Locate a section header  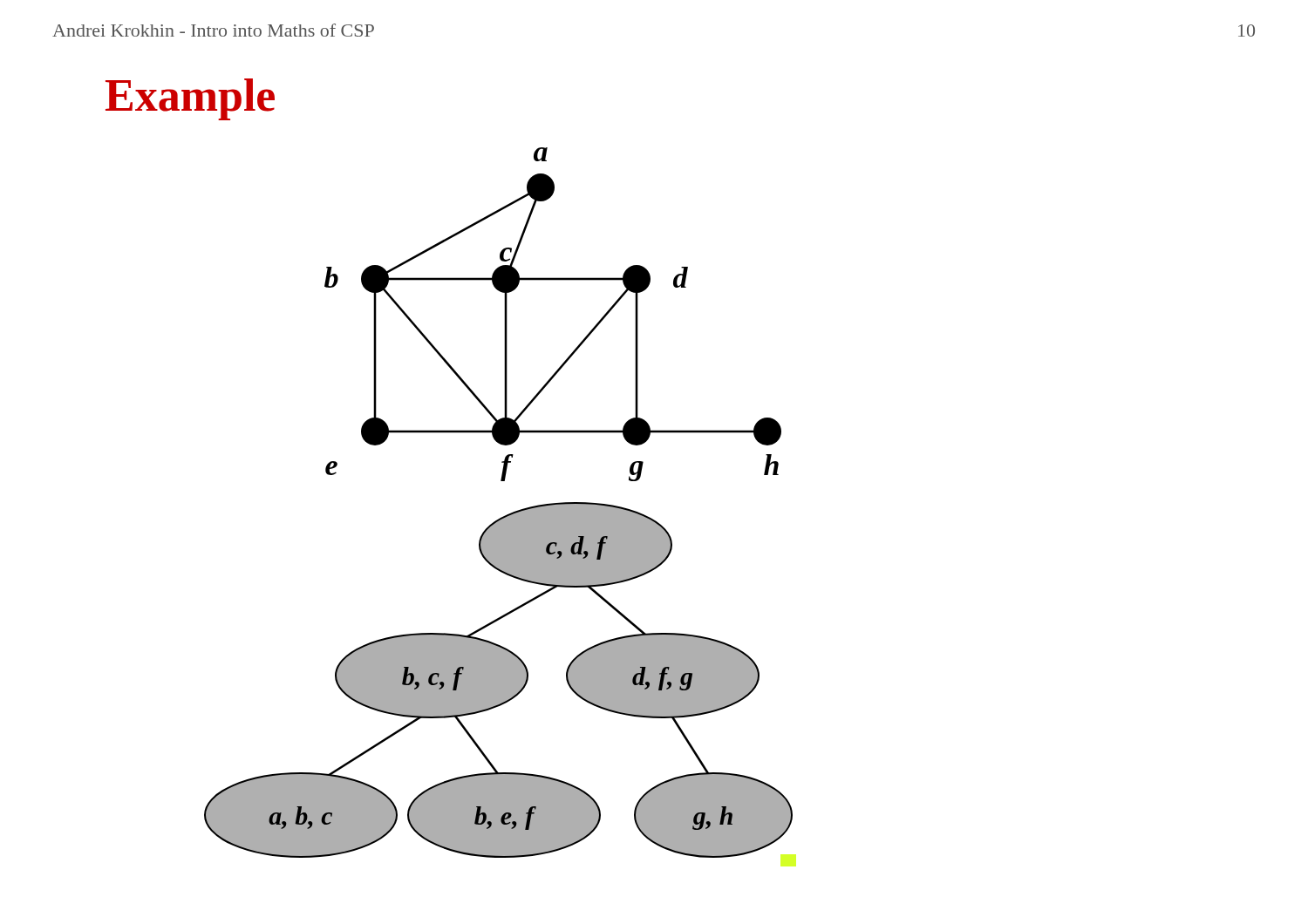tap(190, 95)
